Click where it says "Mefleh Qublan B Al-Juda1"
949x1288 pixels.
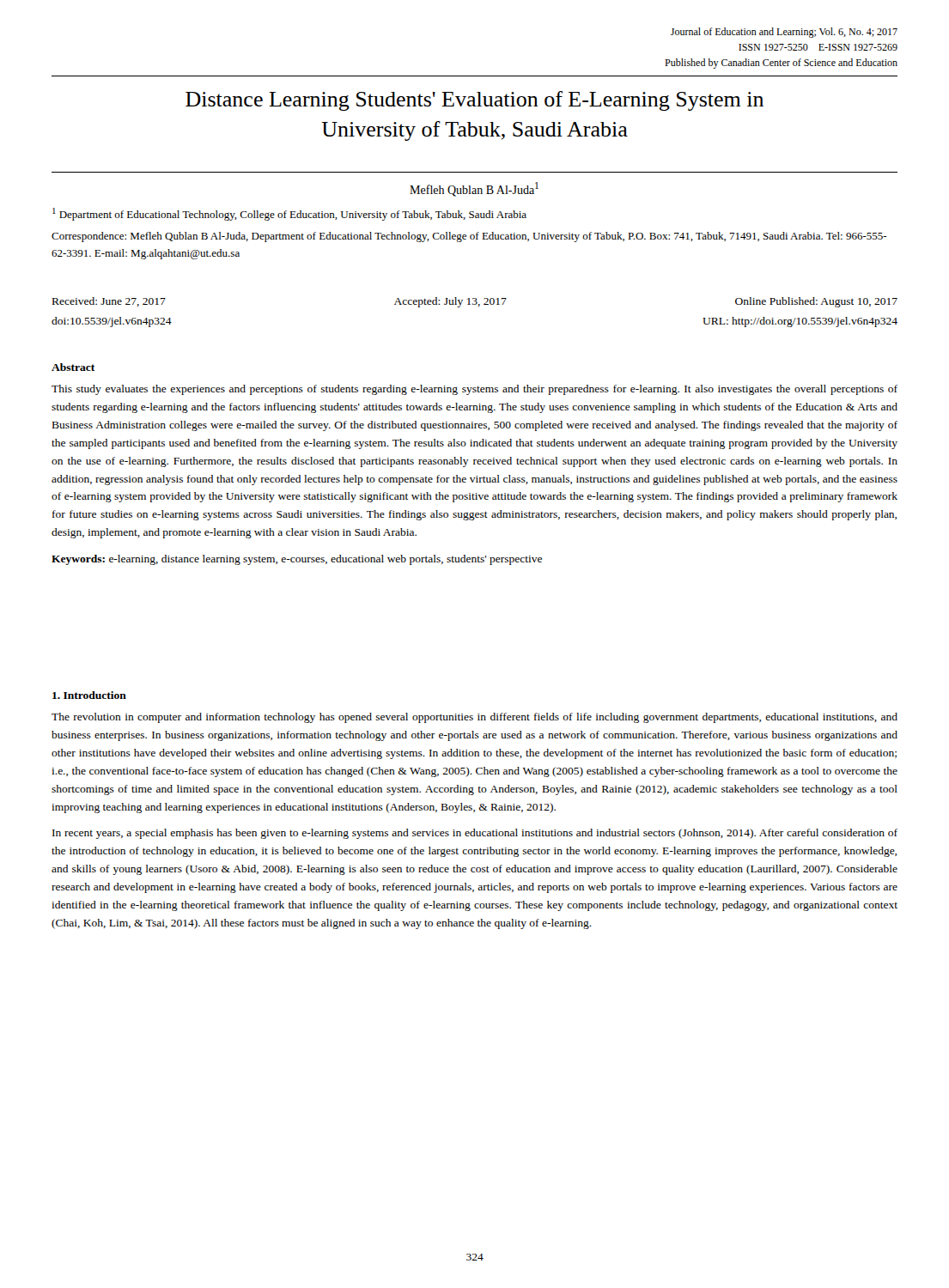(474, 188)
